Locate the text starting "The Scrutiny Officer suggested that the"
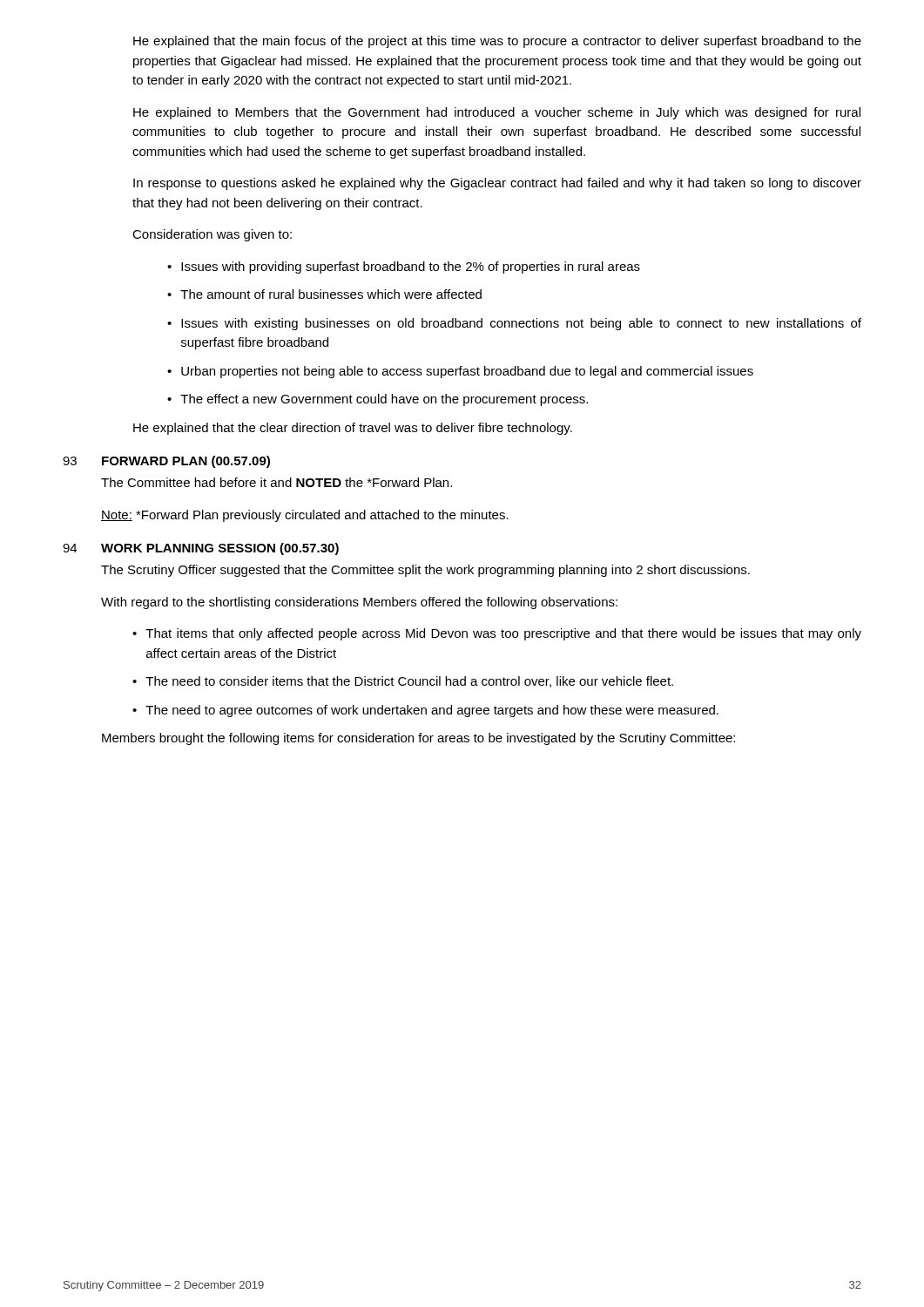The height and width of the screenshot is (1307, 924). (481, 570)
